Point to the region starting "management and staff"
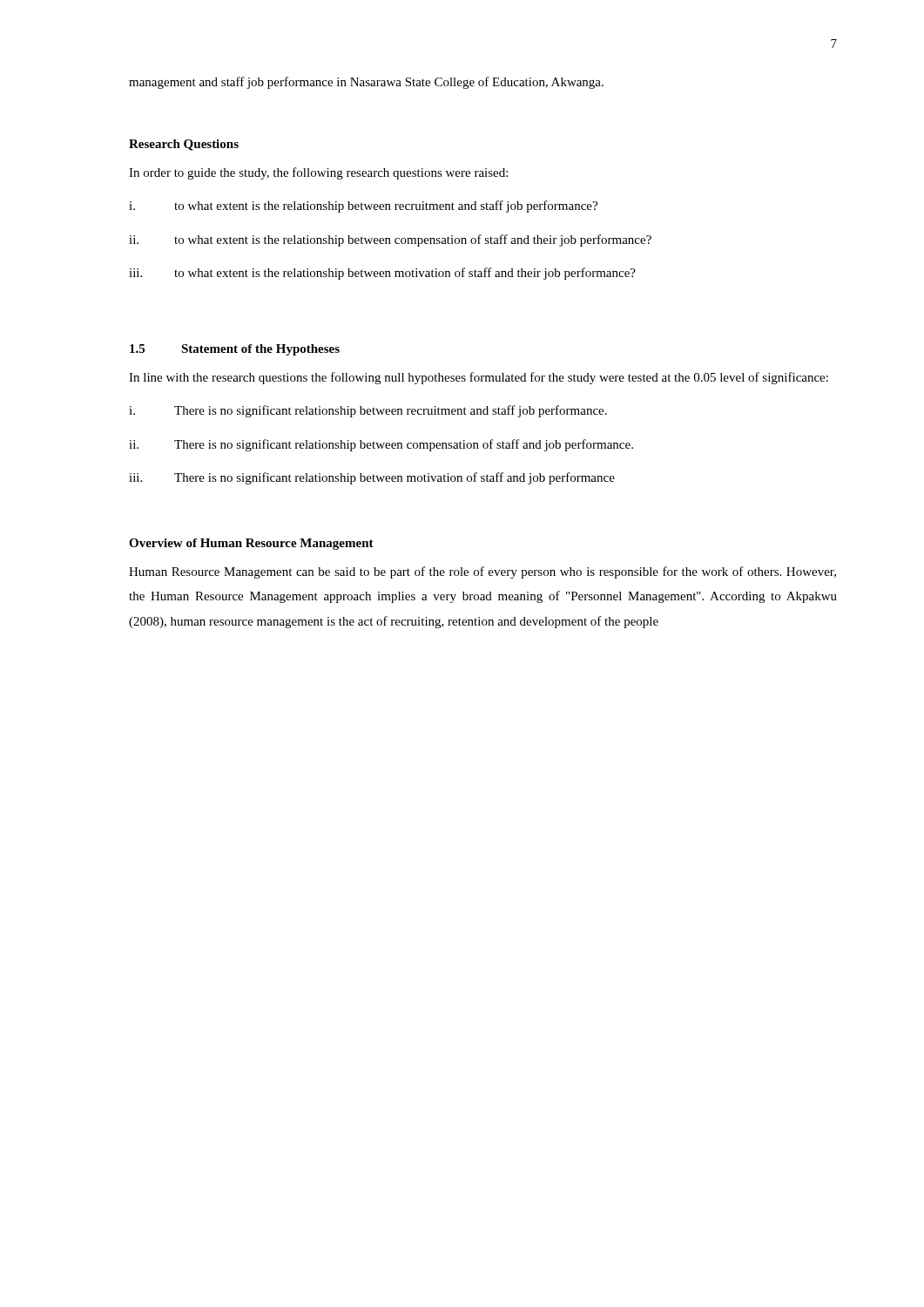The height and width of the screenshot is (1307, 924). tap(367, 82)
